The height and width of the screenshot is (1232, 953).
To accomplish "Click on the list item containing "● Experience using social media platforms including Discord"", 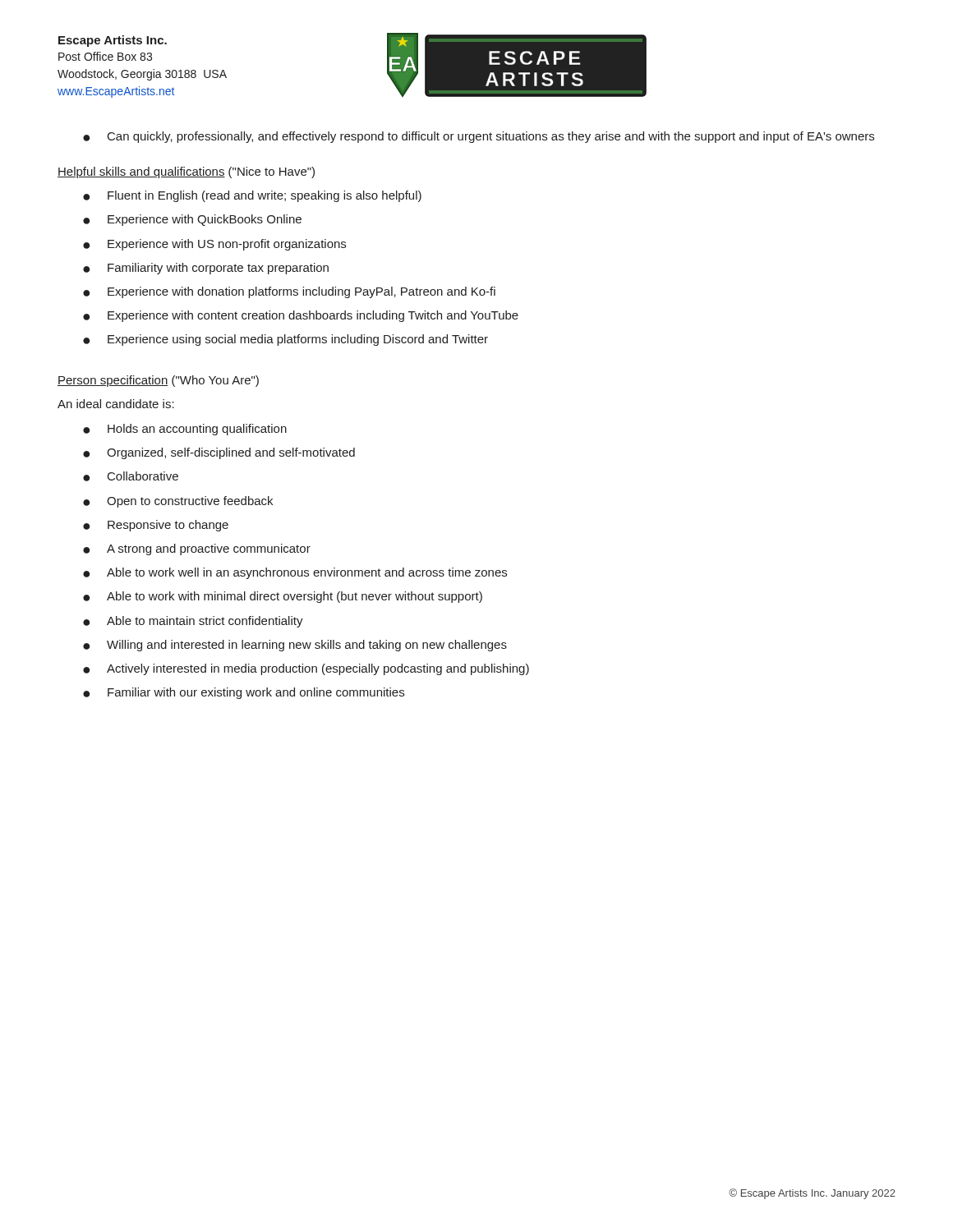I will coord(489,341).
